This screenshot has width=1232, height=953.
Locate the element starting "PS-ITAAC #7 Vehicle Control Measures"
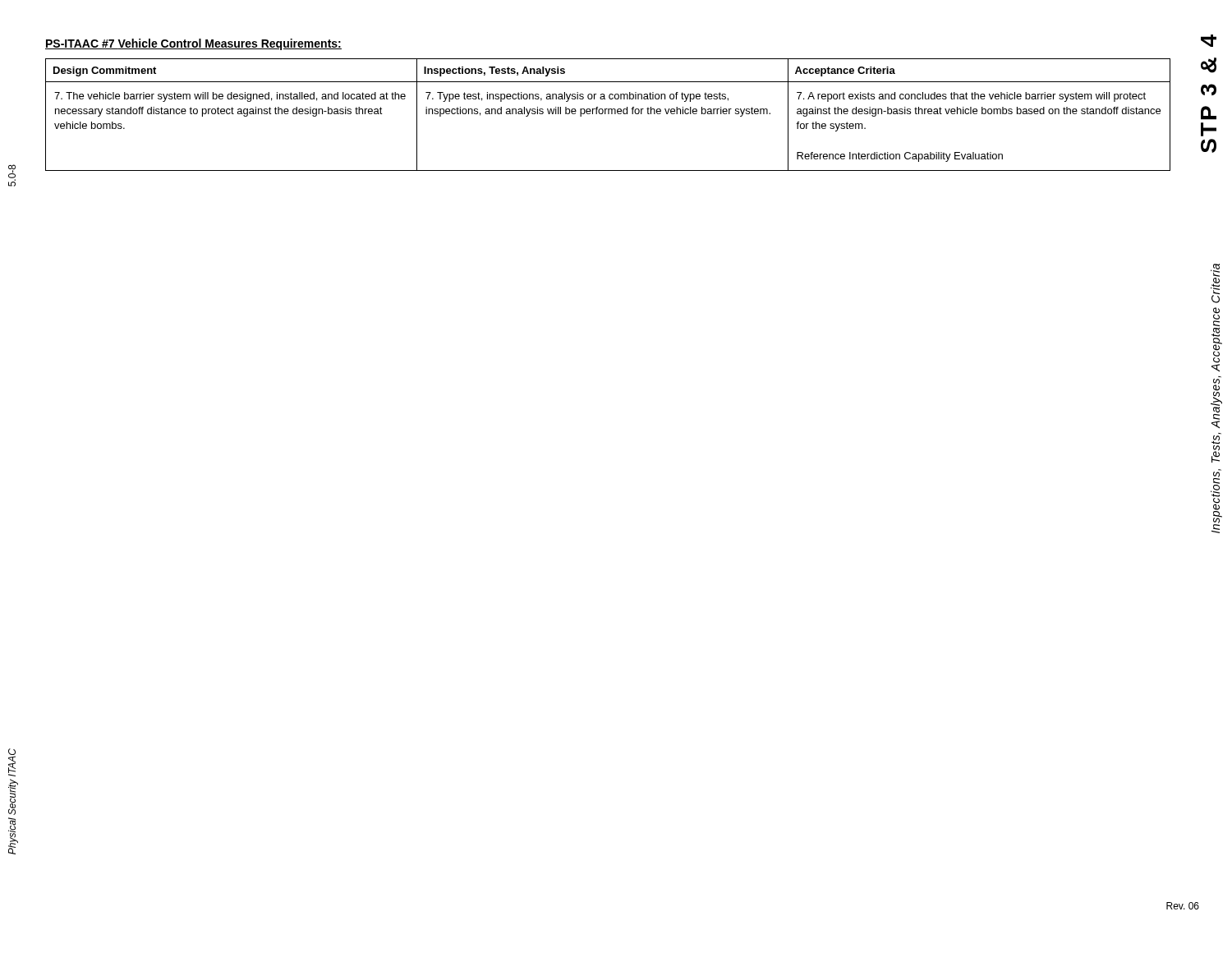pyautogui.click(x=193, y=44)
